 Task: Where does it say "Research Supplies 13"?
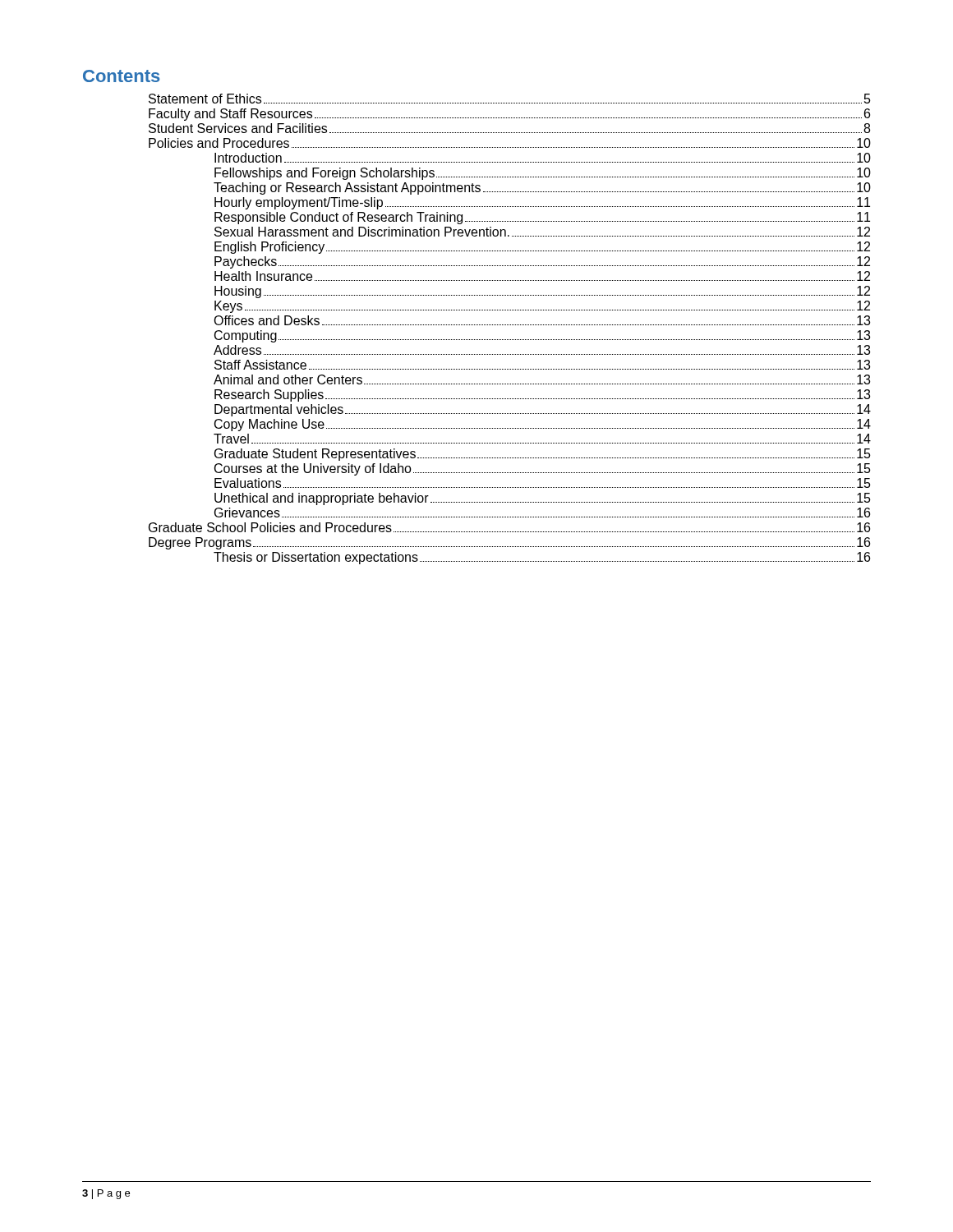(x=542, y=395)
